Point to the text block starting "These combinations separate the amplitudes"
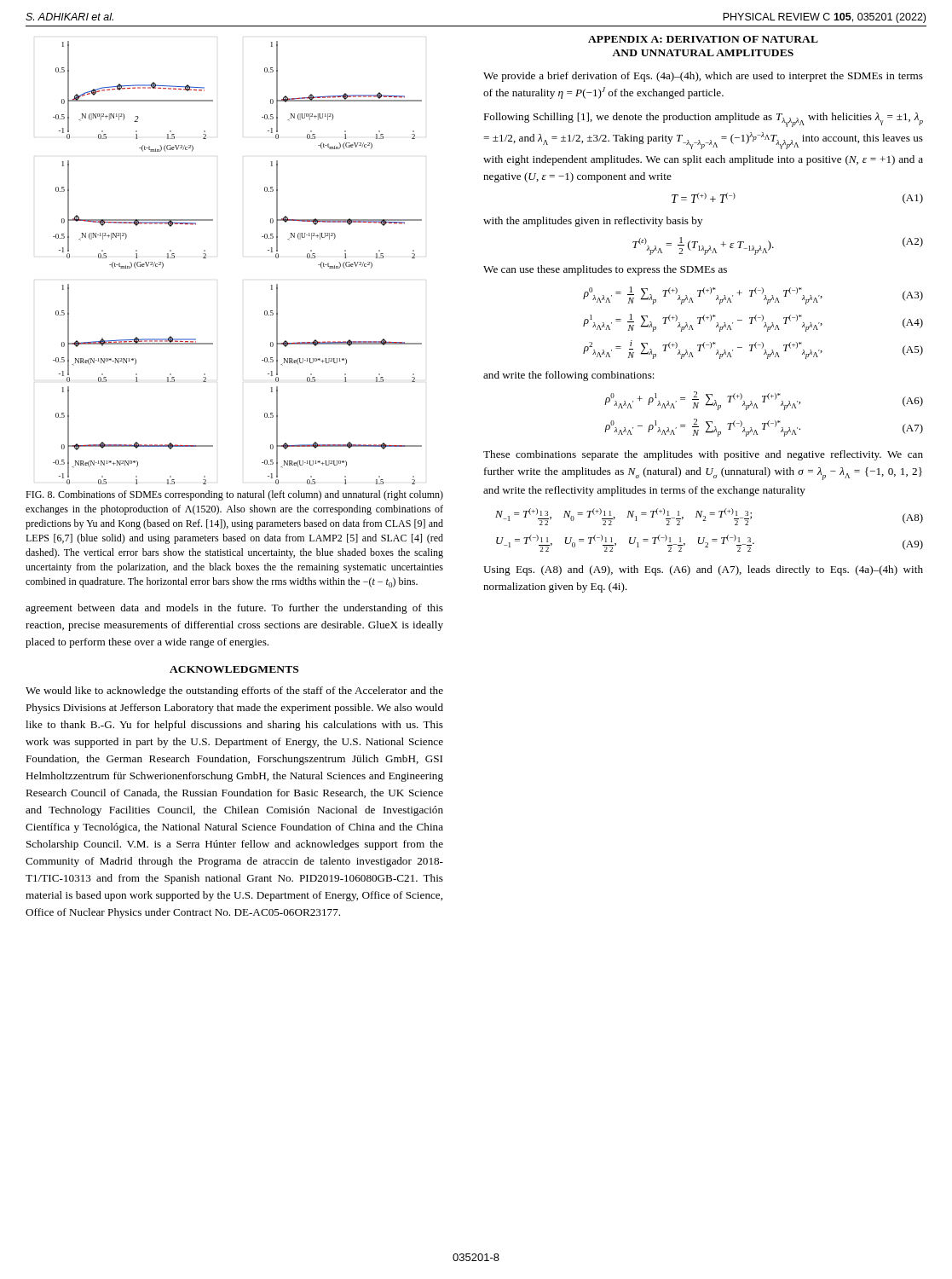The image size is (952, 1279). pos(703,472)
